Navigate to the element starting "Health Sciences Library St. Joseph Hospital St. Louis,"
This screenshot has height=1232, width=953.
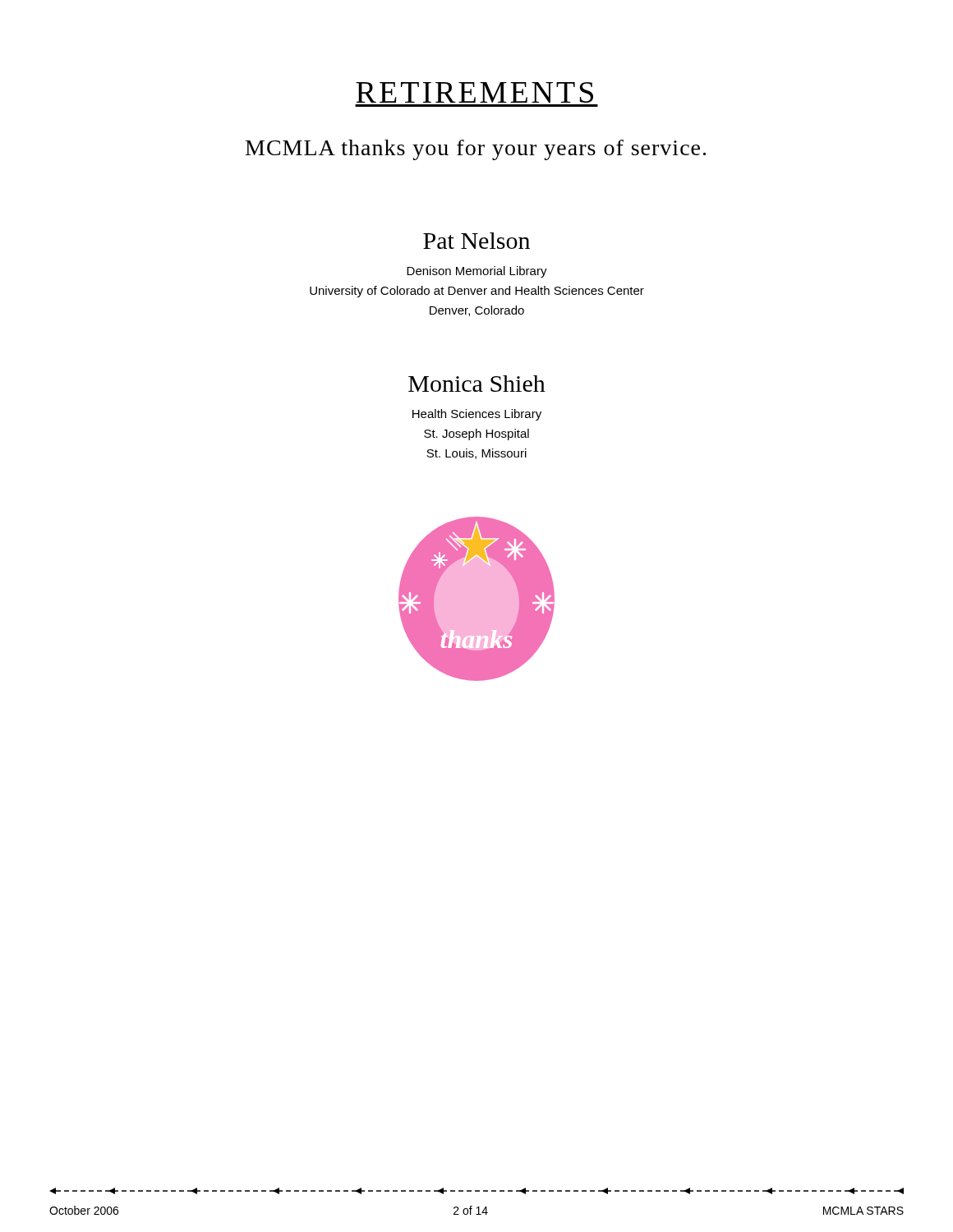pos(476,433)
